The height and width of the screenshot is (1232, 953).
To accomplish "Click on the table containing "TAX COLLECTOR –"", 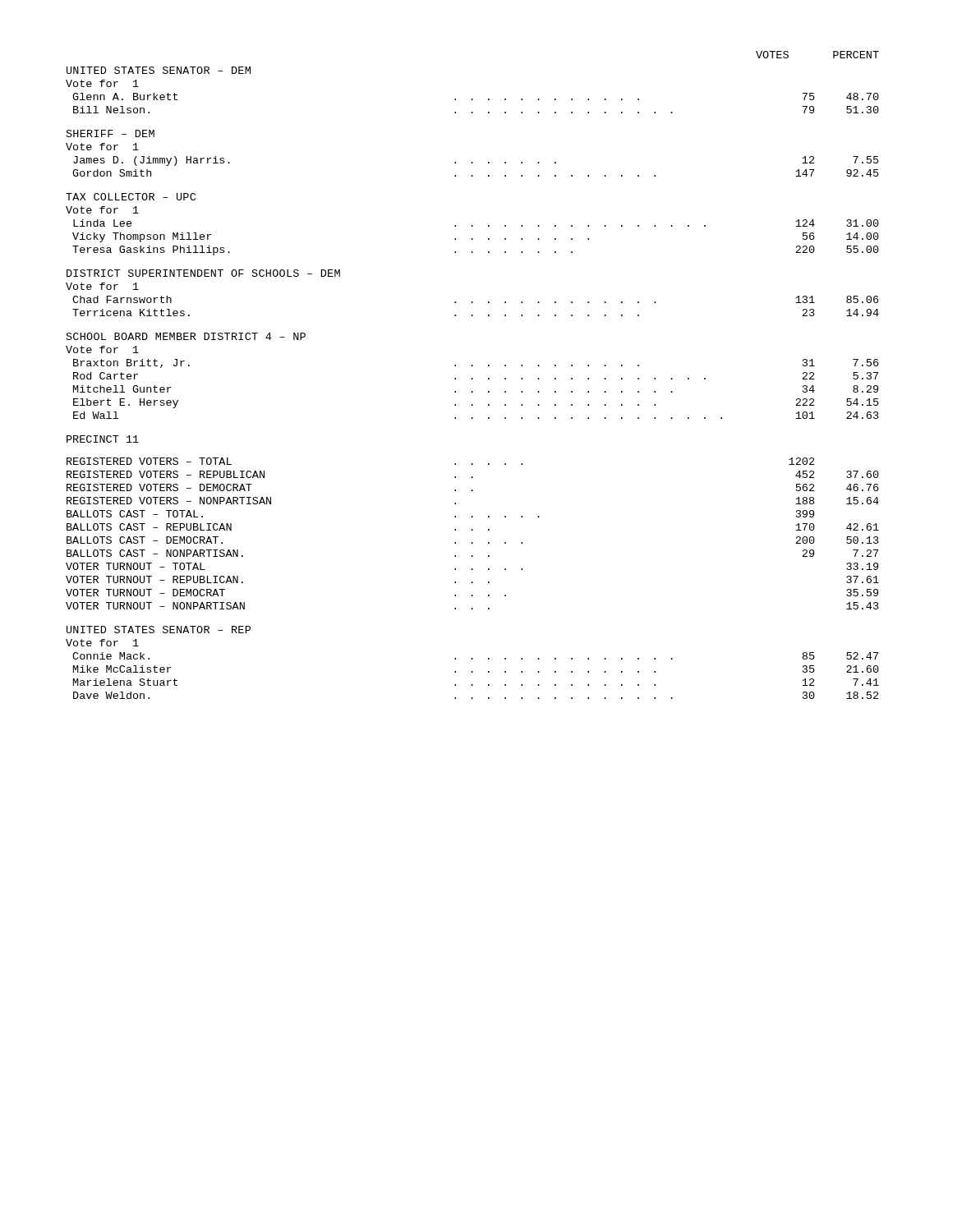I will pyautogui.click(x=476, y=224).
